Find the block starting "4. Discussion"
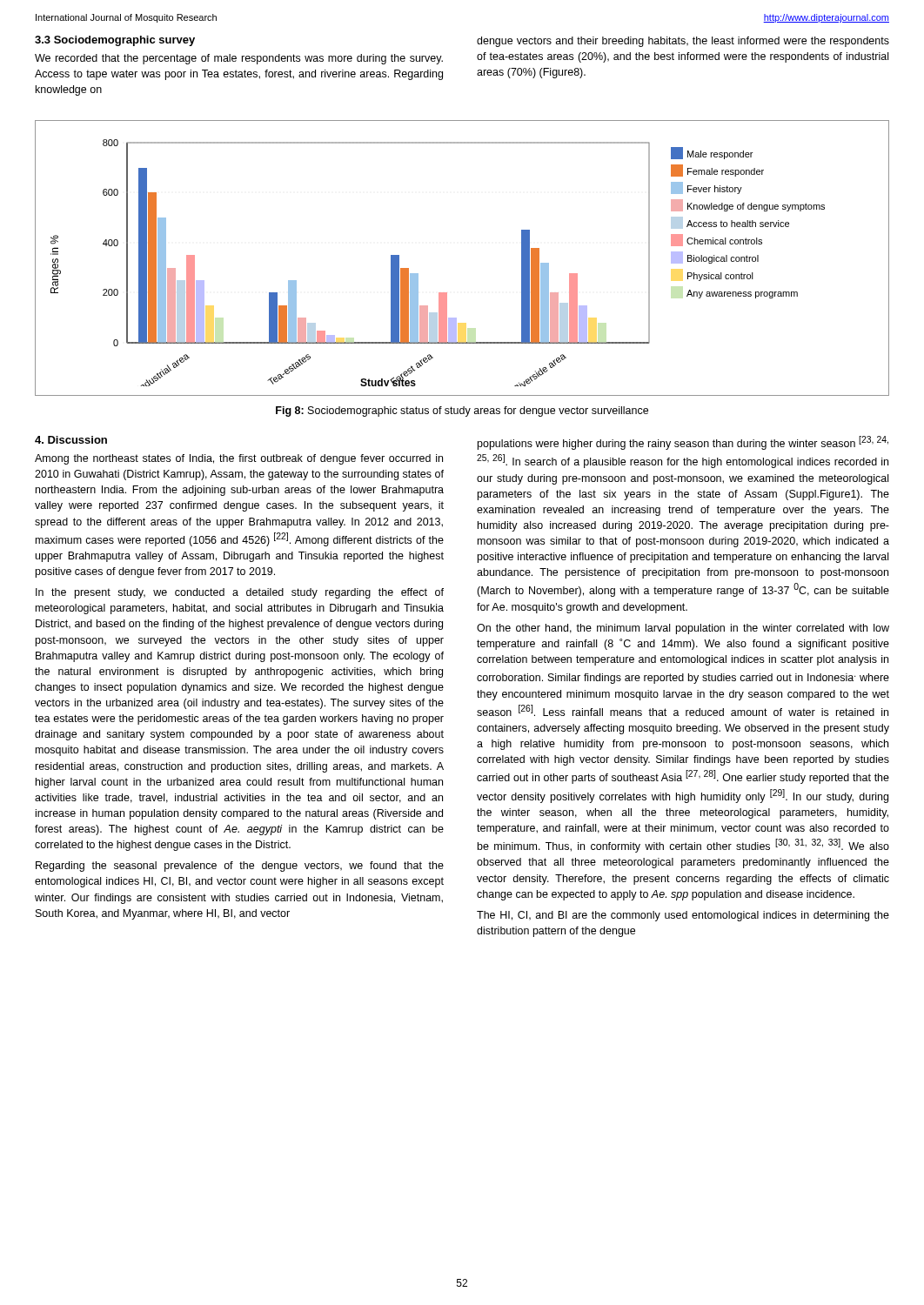Screen dimensions: 1305x924 tap(71, 440)
